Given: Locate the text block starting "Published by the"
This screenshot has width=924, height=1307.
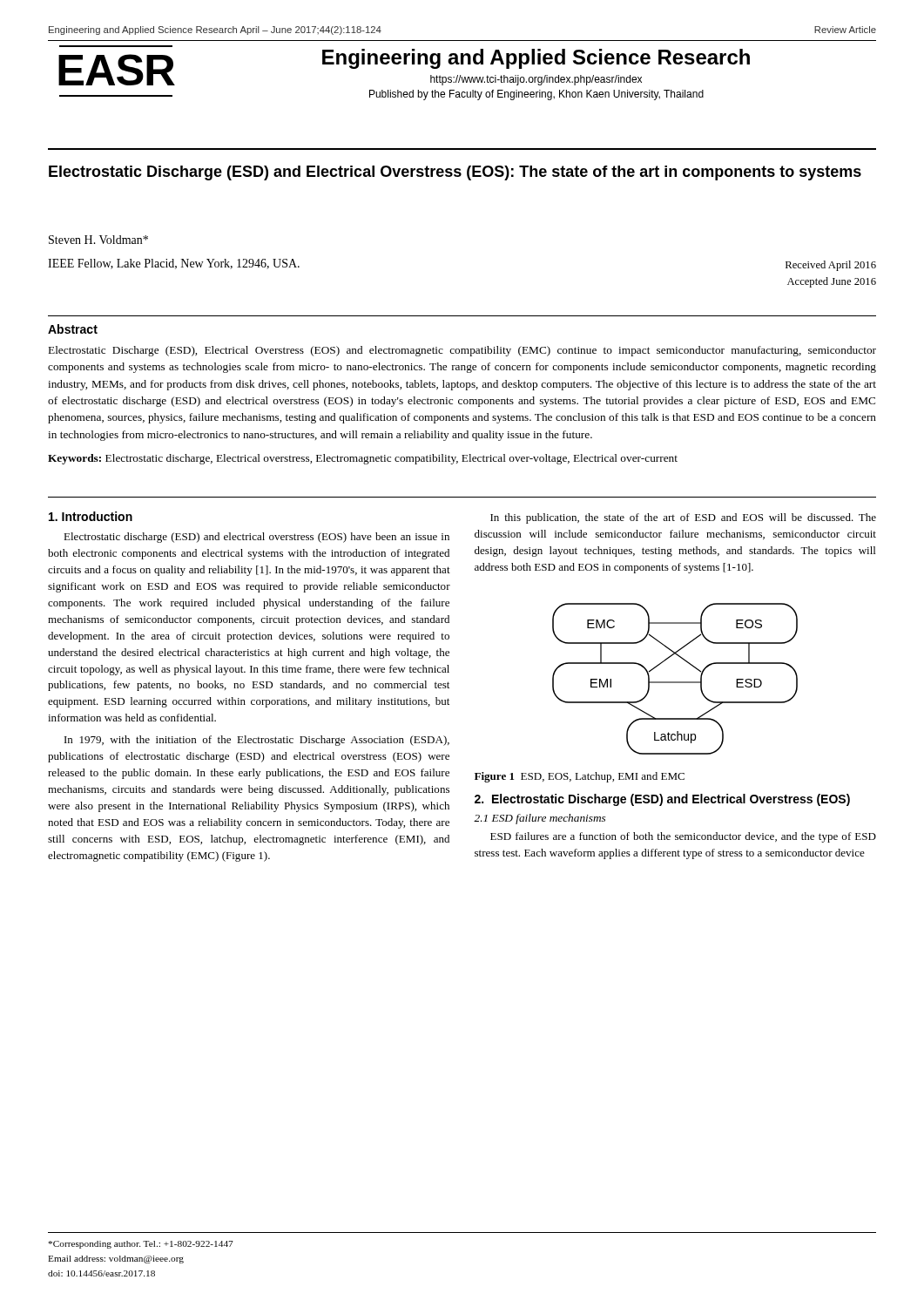Looking at the screenshot, I should point(536,94).
